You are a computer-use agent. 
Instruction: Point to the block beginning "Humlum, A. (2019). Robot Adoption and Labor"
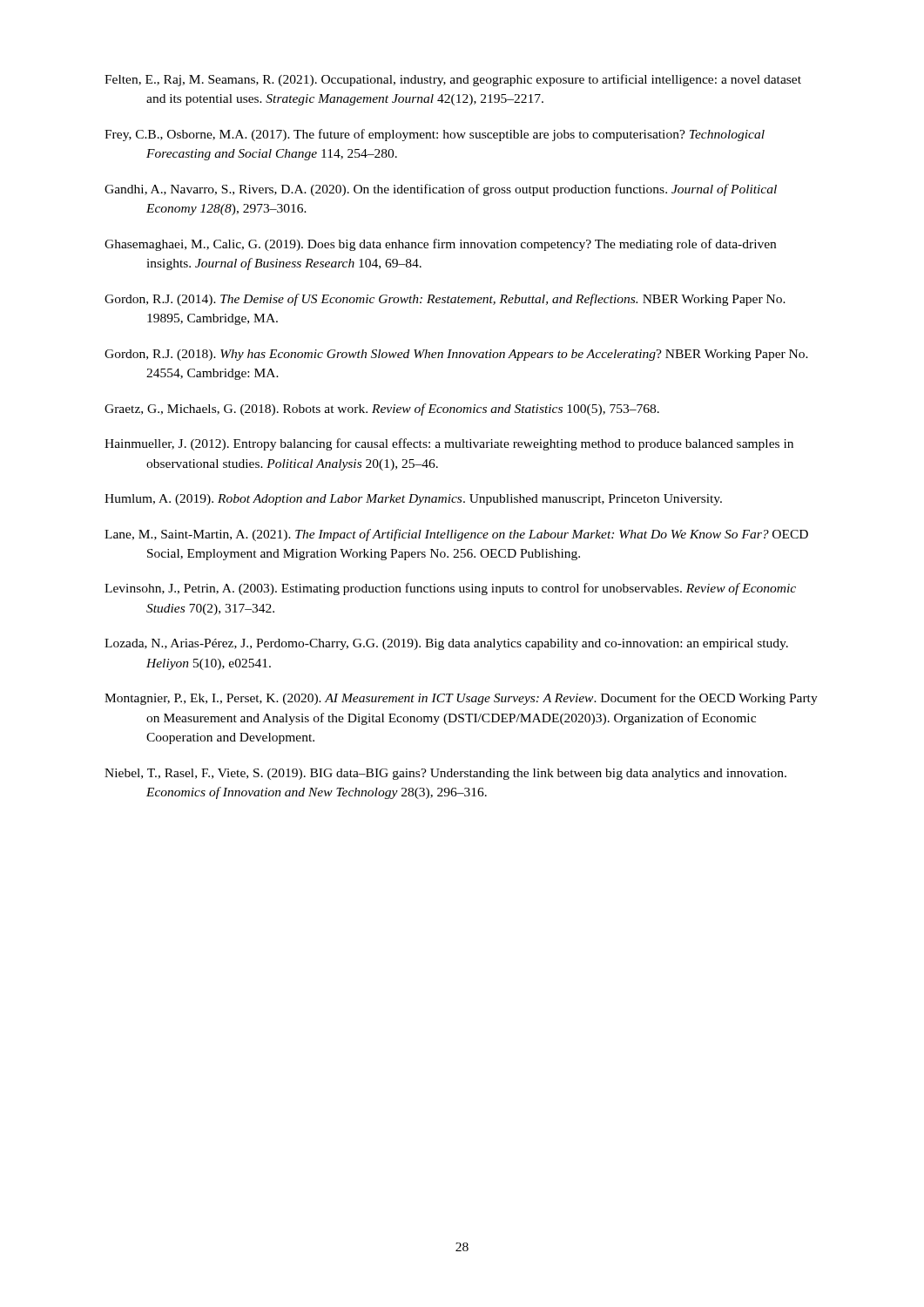[414, 498]
